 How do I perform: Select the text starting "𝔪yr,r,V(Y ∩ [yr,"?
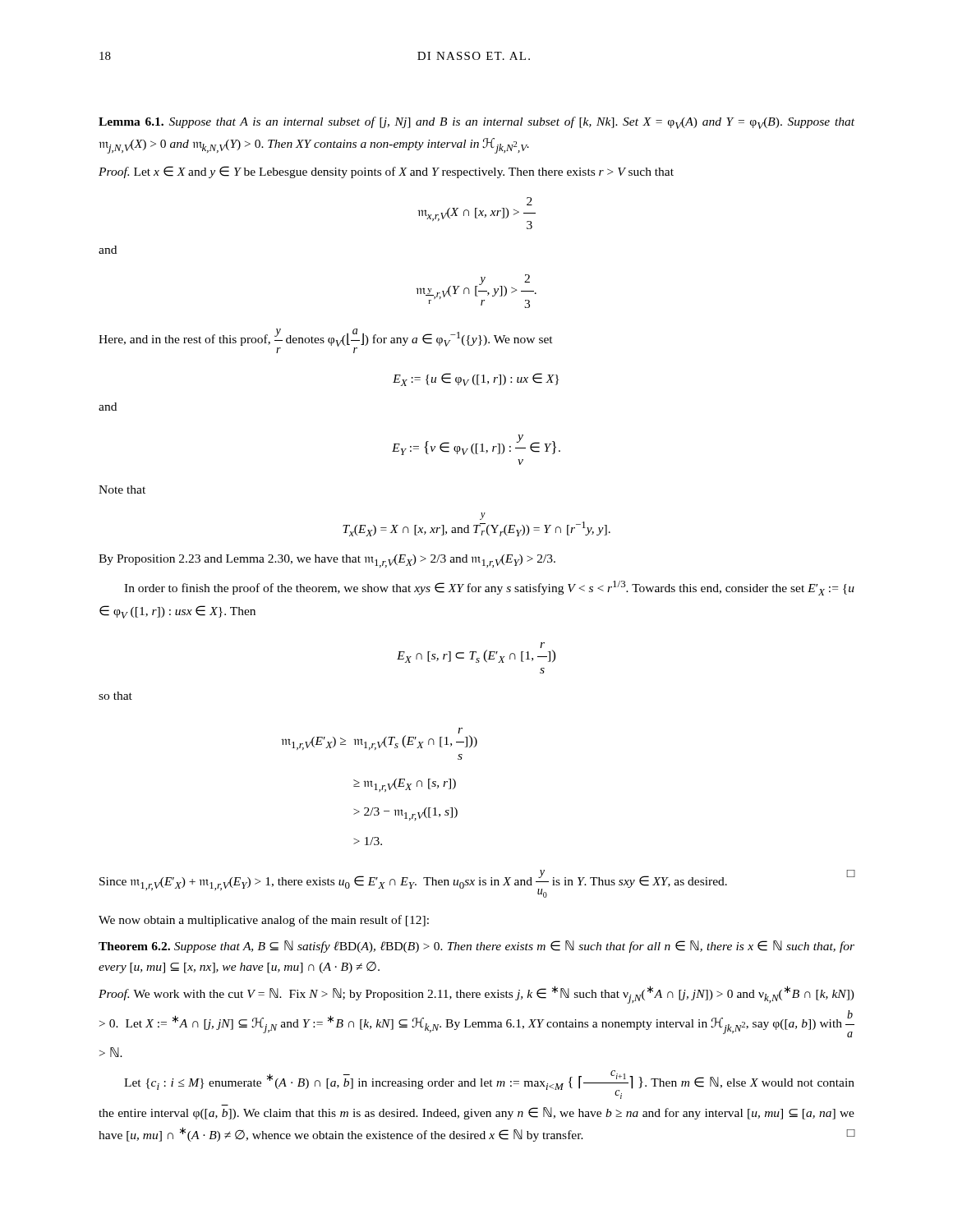click(476, 291)
